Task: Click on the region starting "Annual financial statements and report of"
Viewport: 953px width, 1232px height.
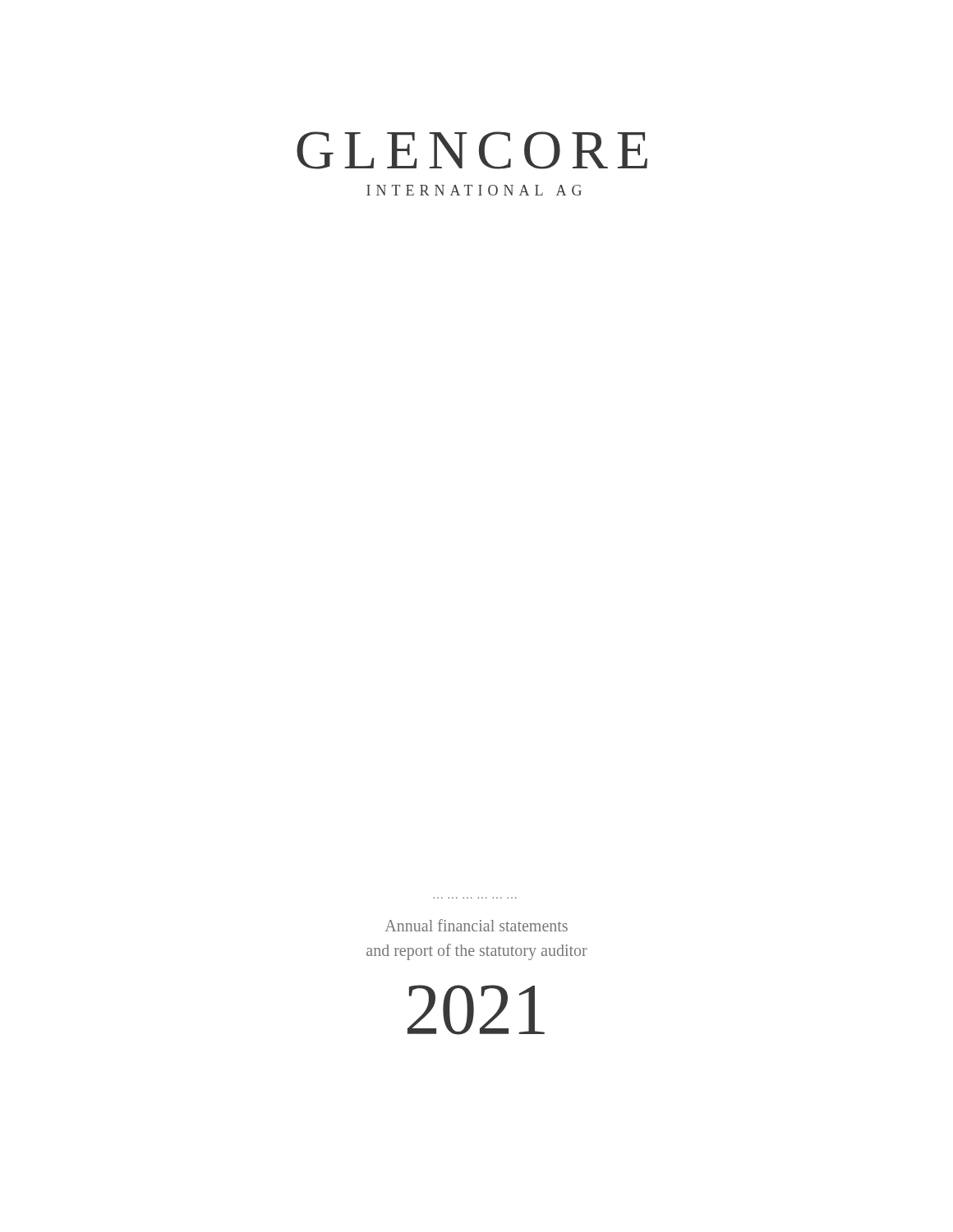Action: click(x=476, y=938)
